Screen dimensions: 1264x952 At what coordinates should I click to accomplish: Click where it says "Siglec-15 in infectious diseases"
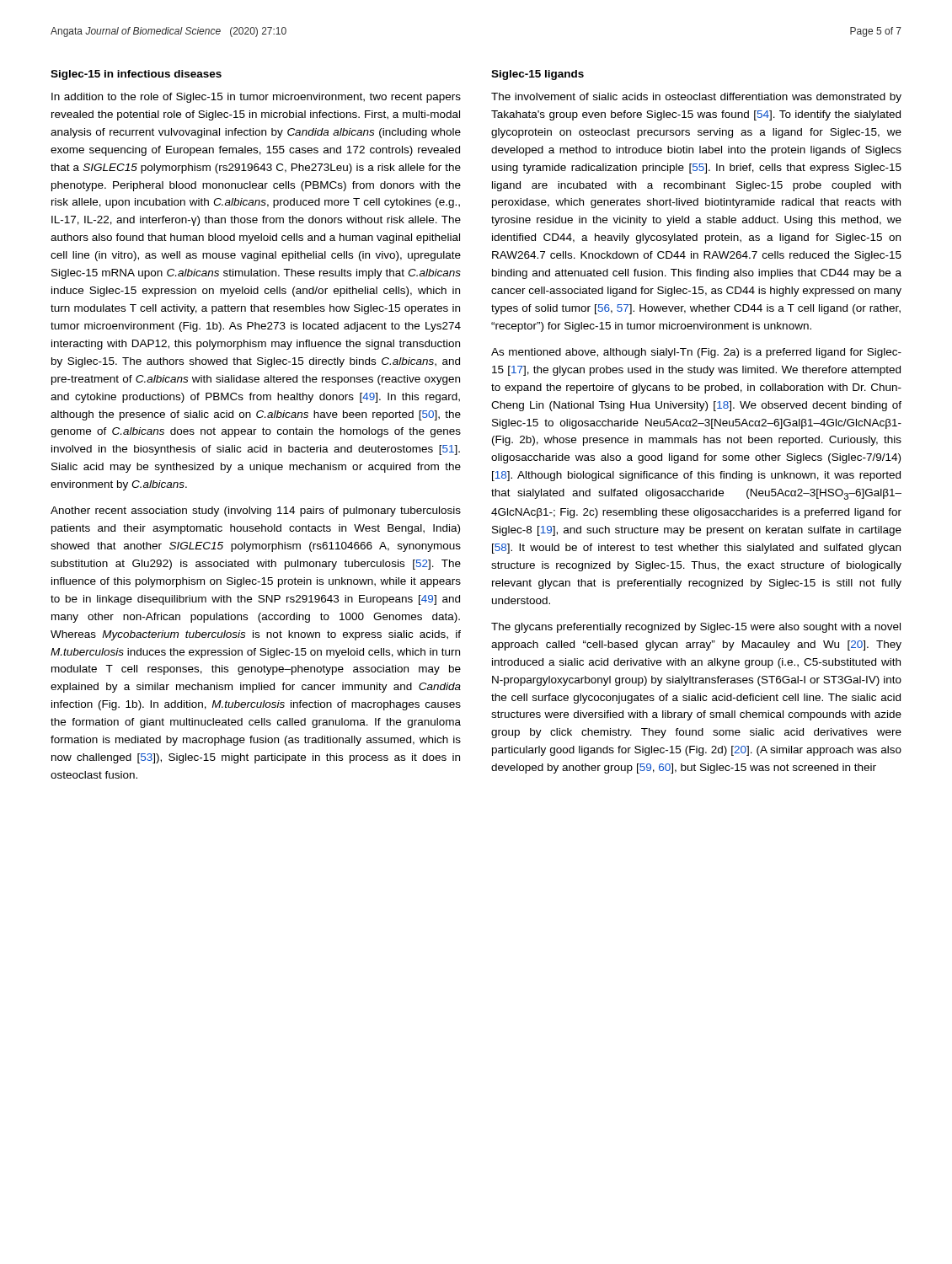coord(136,74)
